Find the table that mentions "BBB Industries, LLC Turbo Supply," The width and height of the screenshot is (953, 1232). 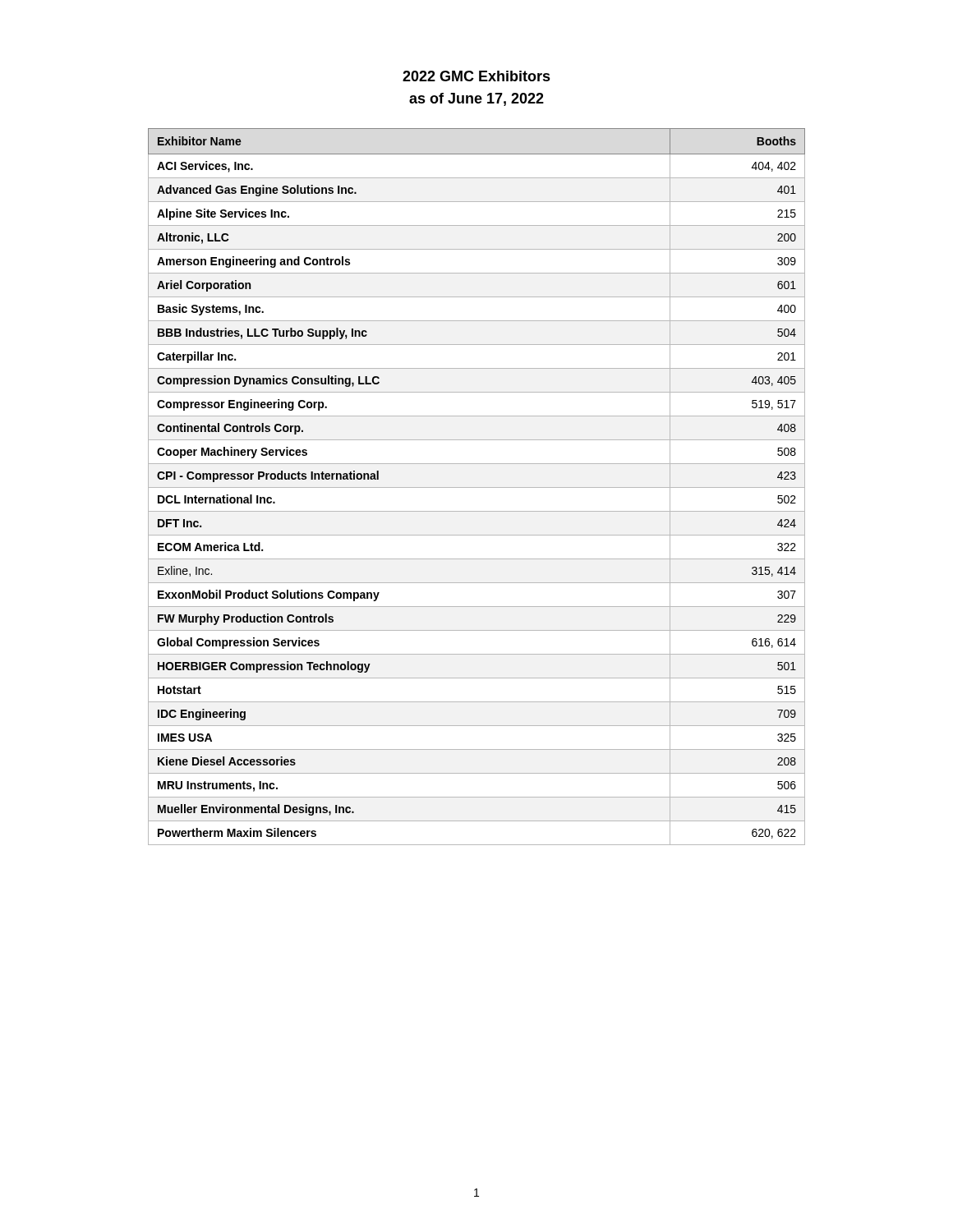476,487
